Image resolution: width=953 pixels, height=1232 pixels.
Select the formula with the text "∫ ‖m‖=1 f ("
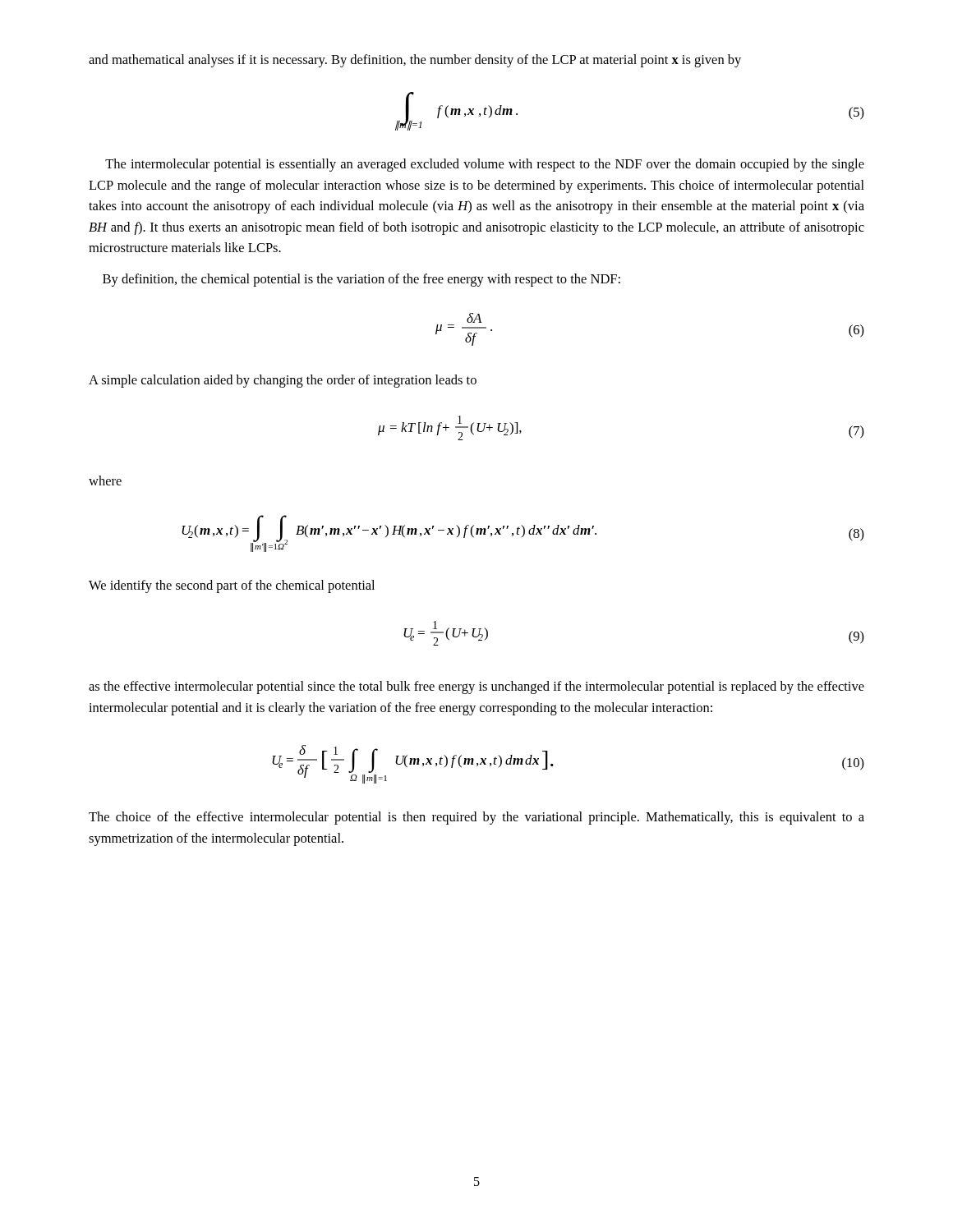click(x=406, y=111)
